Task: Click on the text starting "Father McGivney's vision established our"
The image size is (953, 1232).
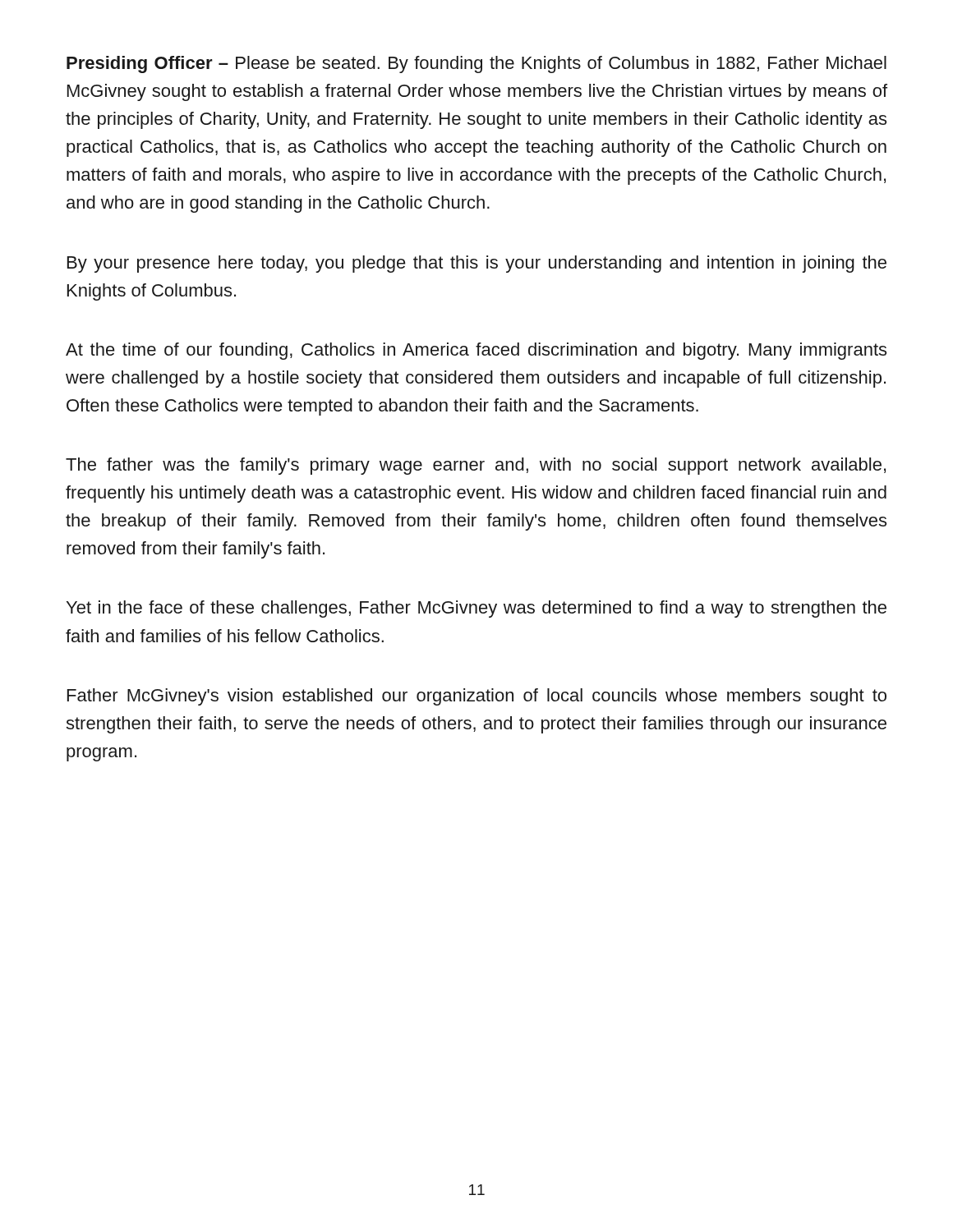Action: pyautogui.click(x=476, y=723)
